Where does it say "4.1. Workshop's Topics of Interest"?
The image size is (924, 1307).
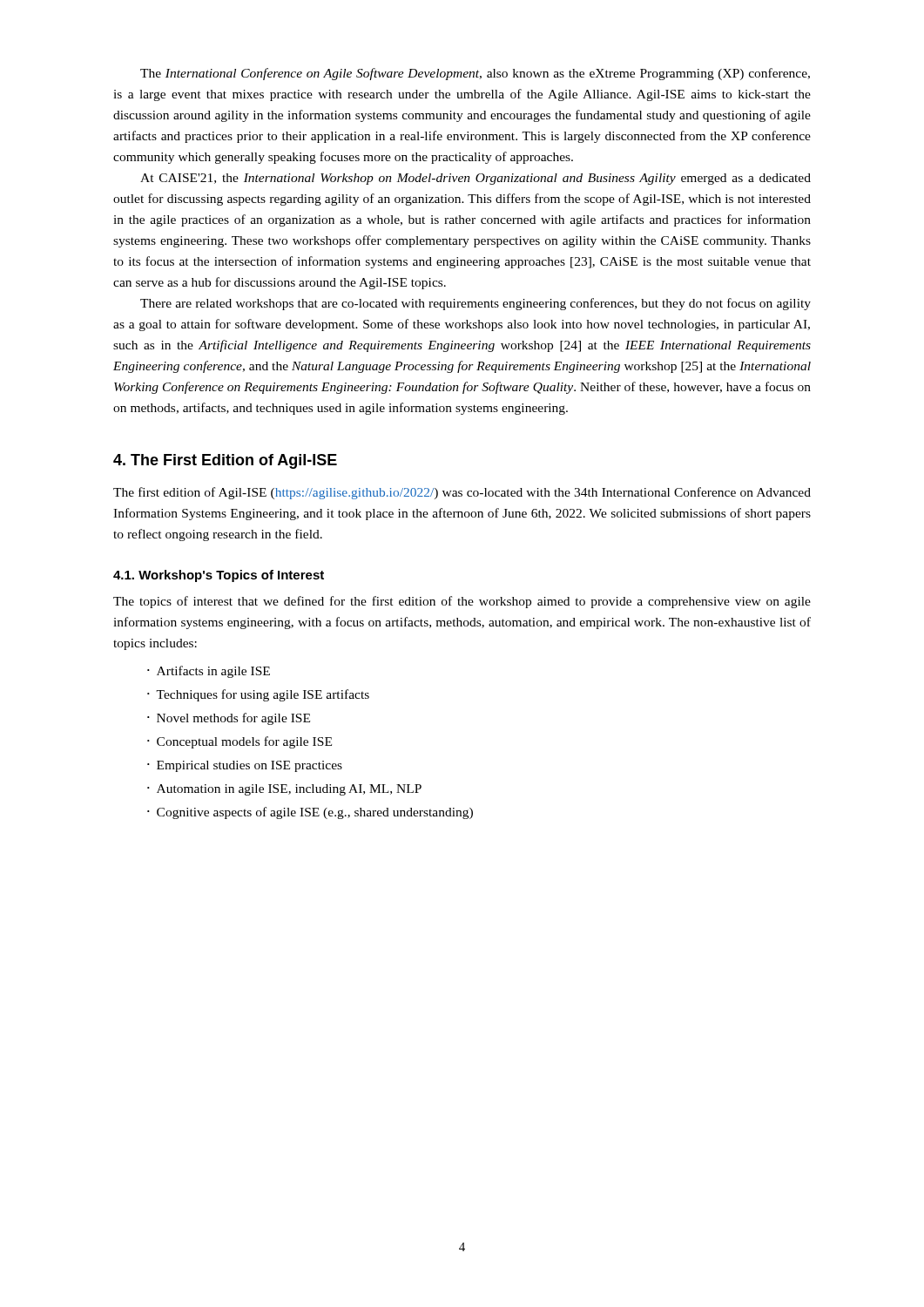219,575
